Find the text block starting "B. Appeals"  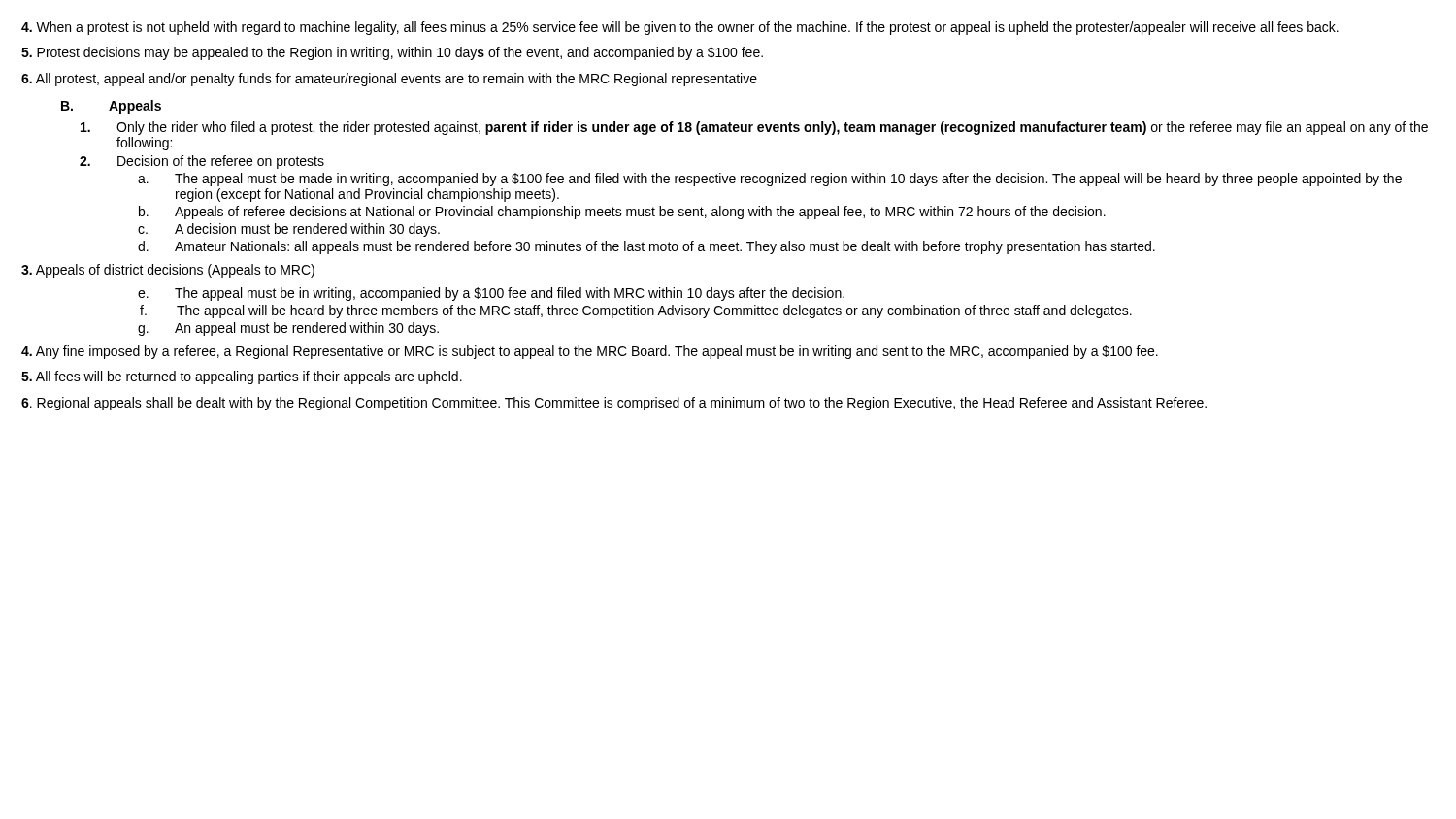[111, 106]
